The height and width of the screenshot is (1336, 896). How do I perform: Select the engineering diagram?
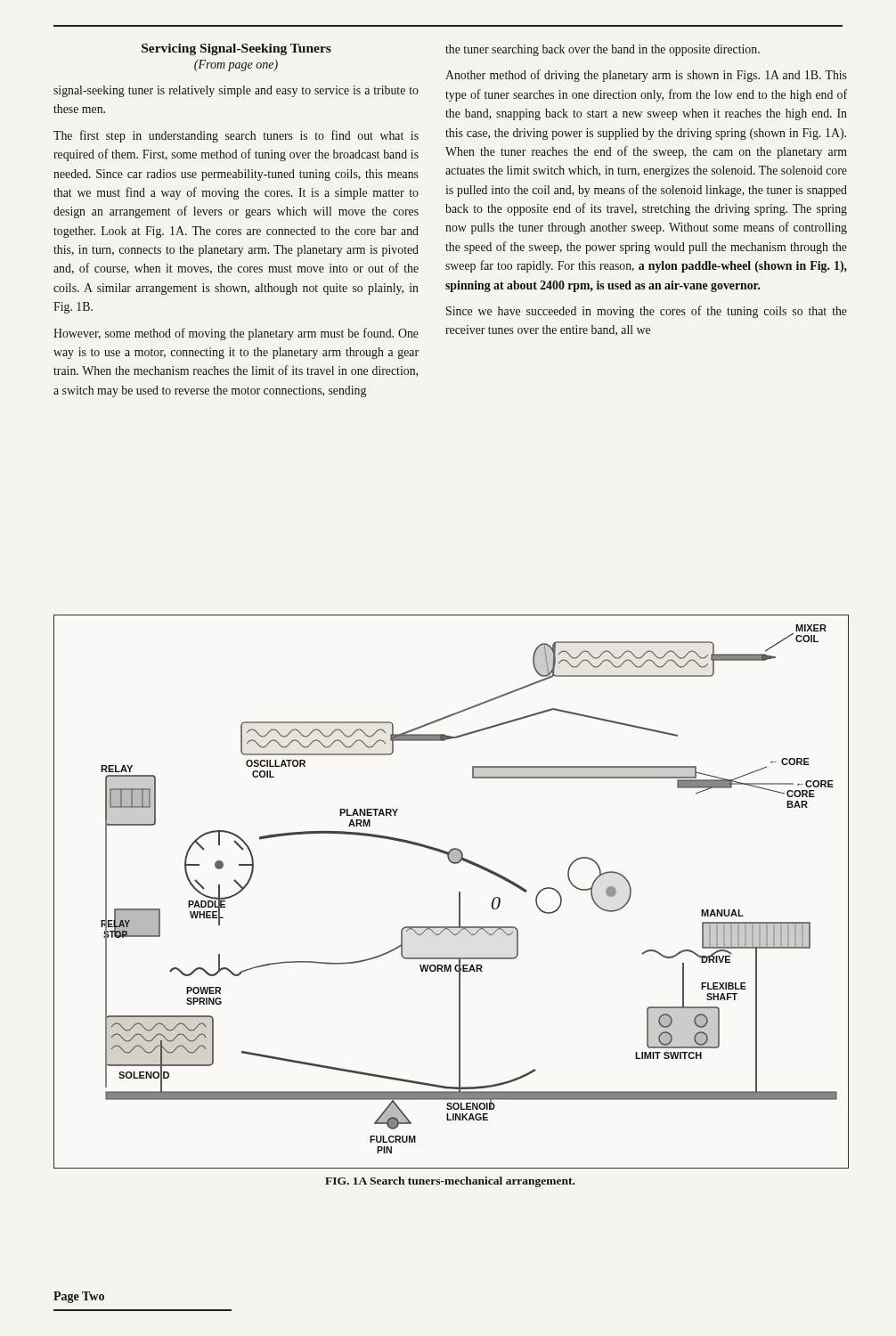[450, 892]
